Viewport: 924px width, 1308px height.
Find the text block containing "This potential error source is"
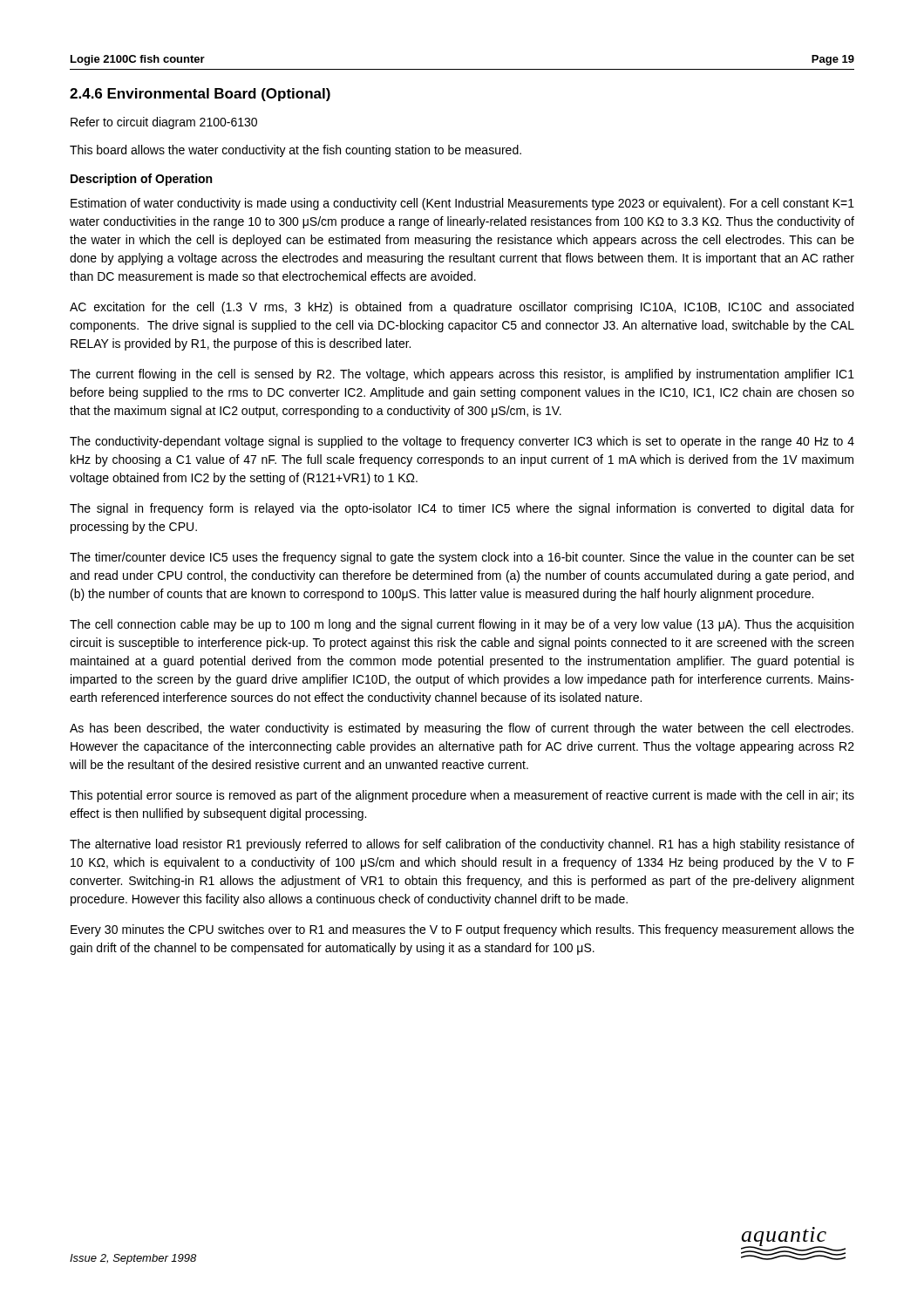[x=462, y=804]
